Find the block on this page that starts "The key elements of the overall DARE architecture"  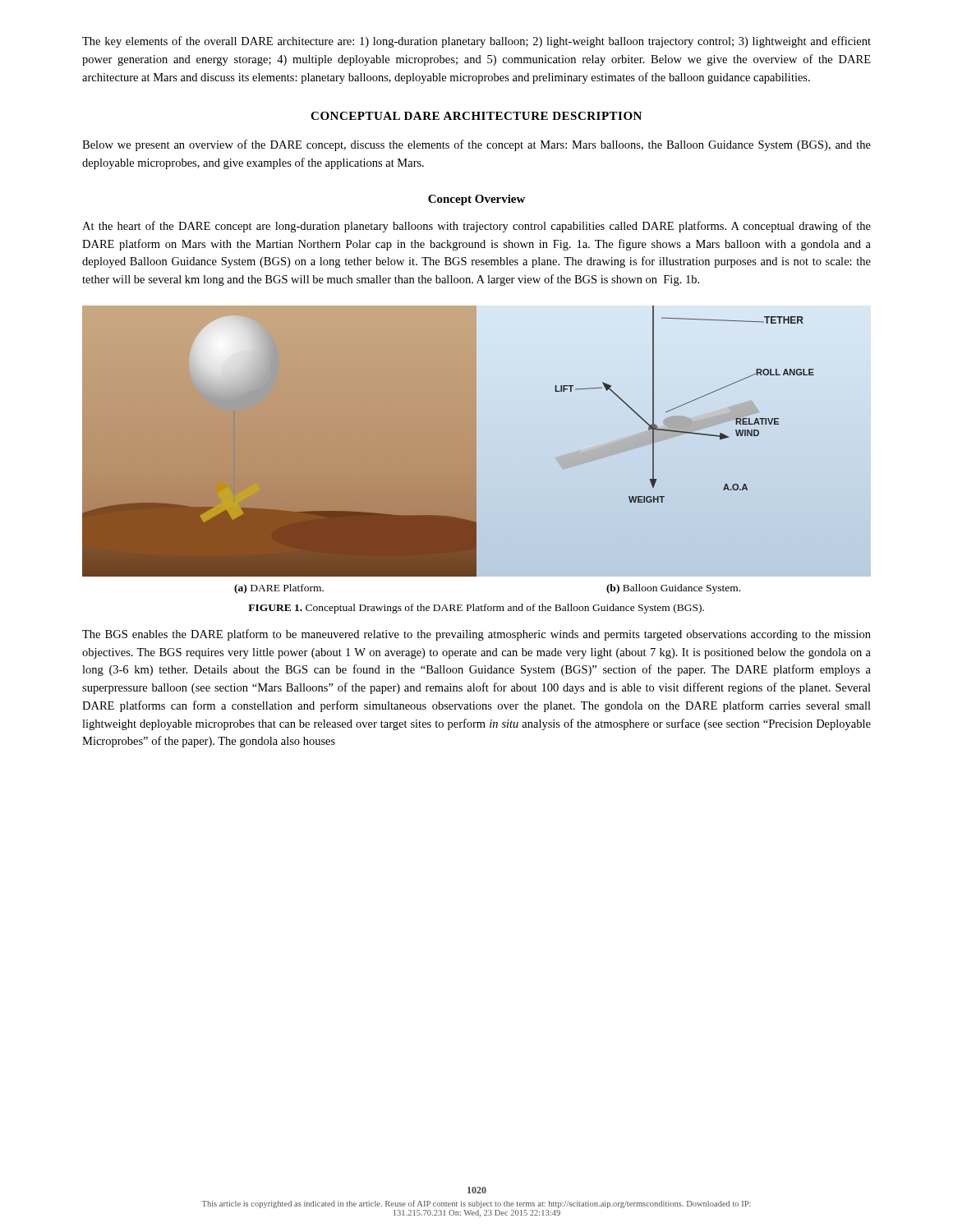(476, 59)
